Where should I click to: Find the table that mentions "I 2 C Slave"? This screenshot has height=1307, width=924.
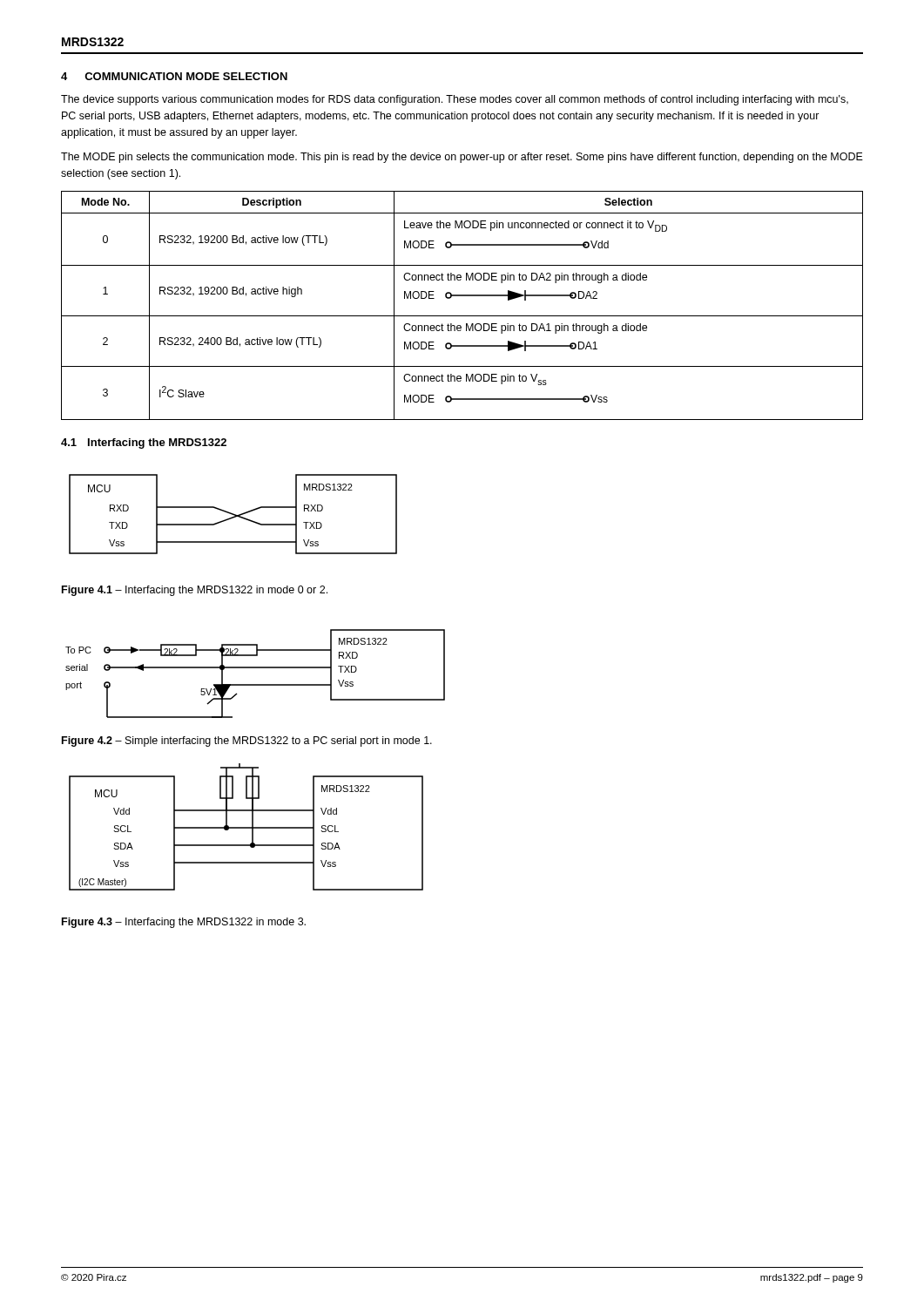pyautogui.click(x=462, y=305)
